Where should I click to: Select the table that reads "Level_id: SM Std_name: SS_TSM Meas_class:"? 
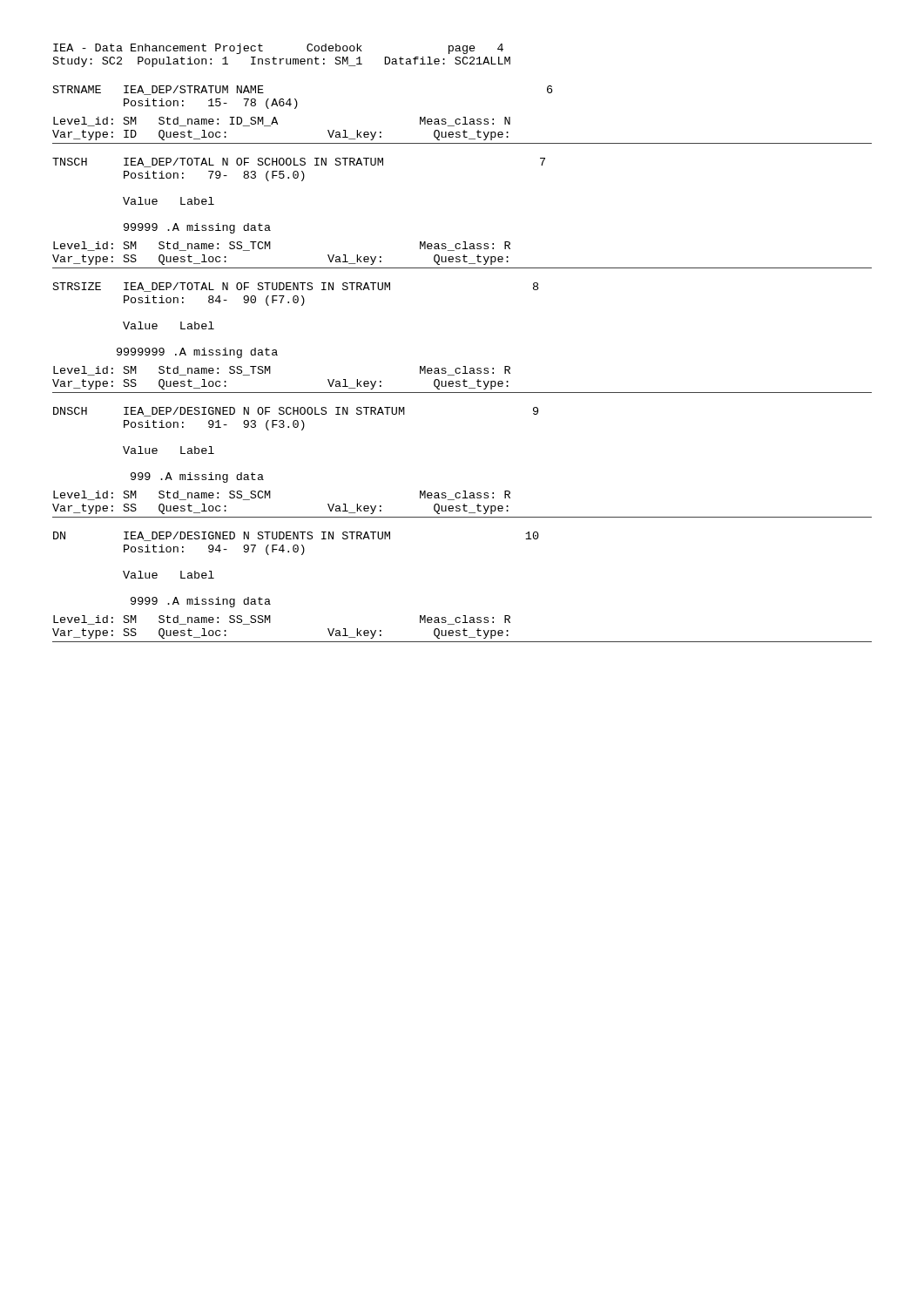[x=462, y=379]
